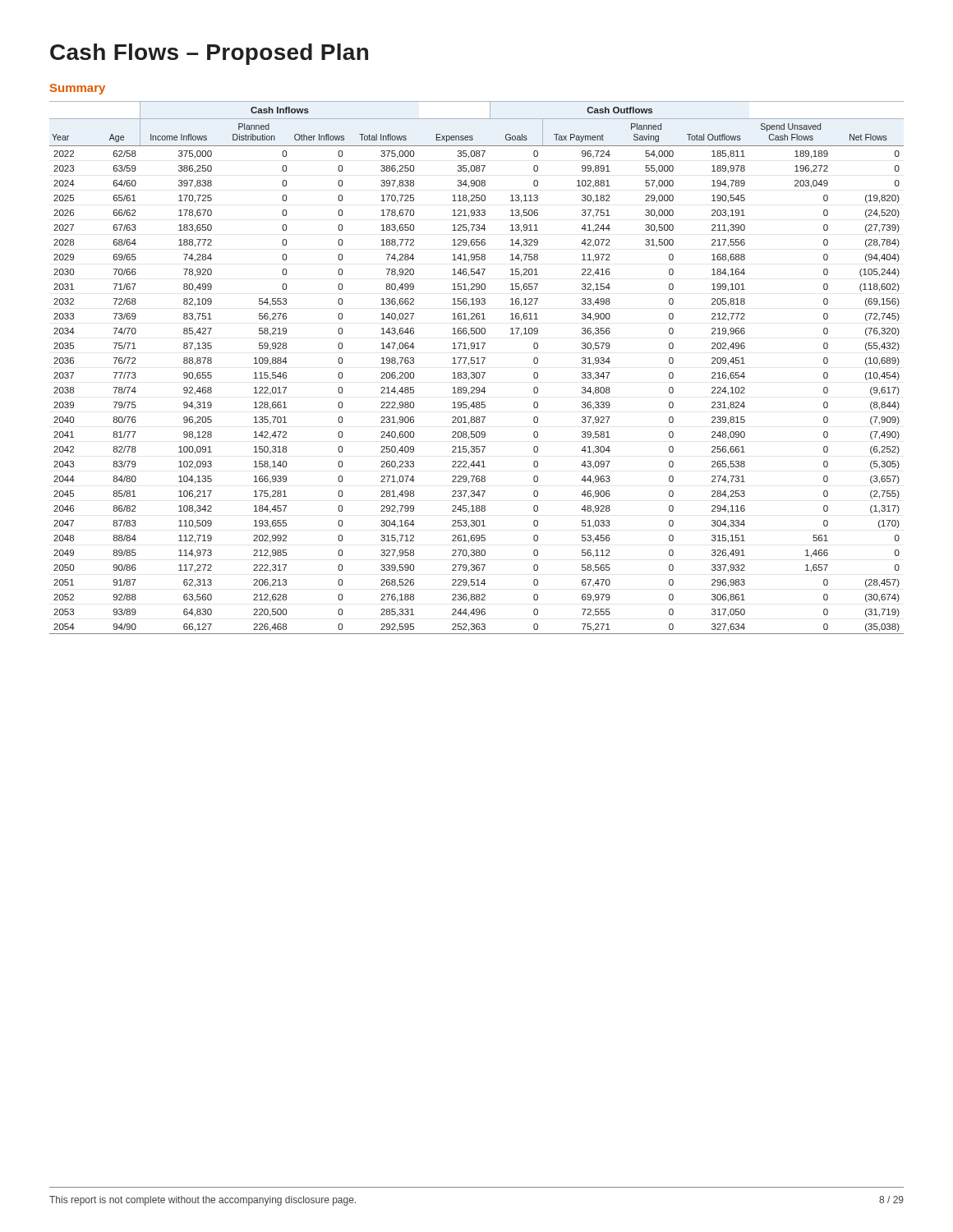The width and height of the screenshot is (953, 1232).
Task: Click on the text starting "Cash Flows –"
Action: point(209,54)
